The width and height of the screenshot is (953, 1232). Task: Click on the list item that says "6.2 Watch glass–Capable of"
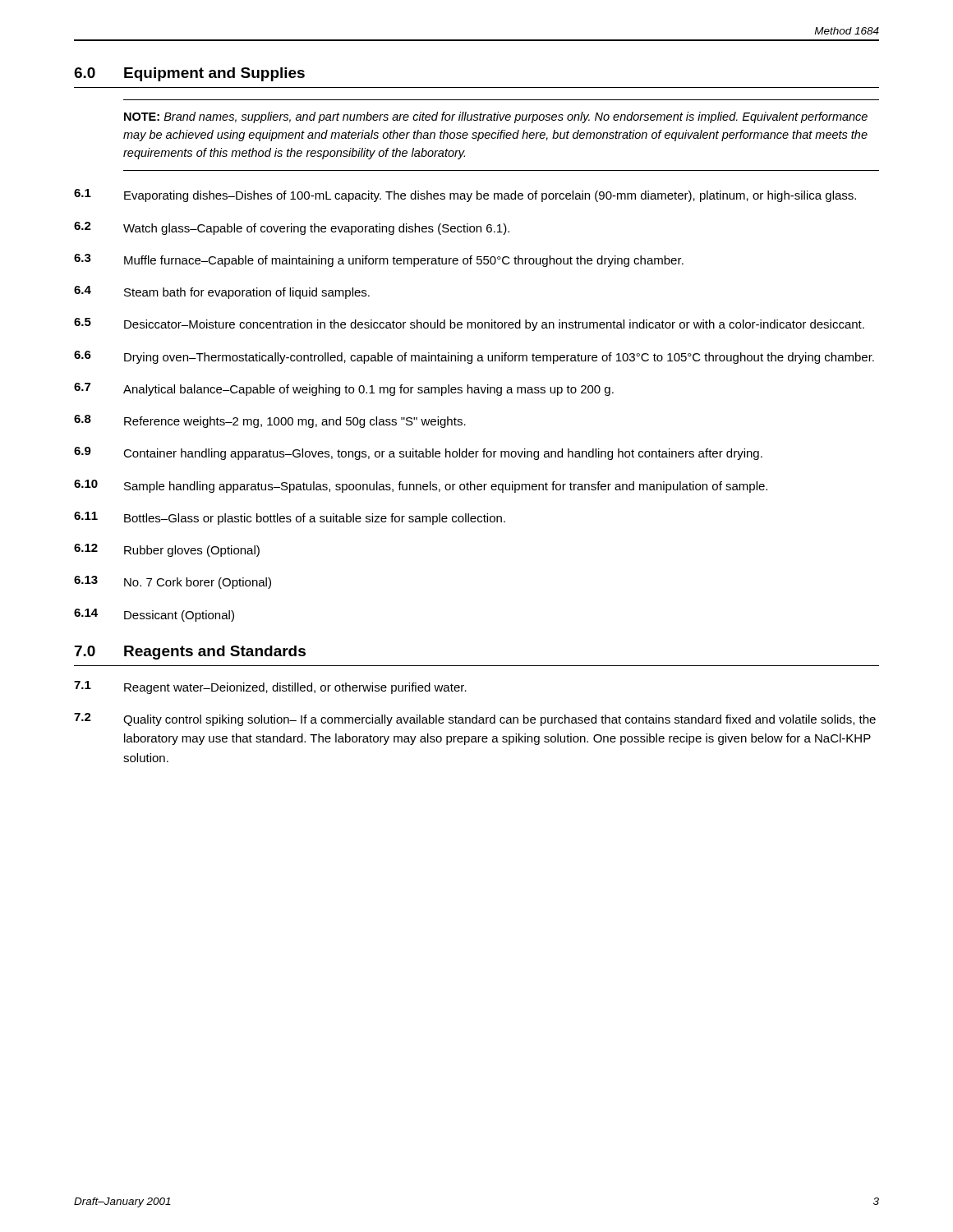pos(476,228)
